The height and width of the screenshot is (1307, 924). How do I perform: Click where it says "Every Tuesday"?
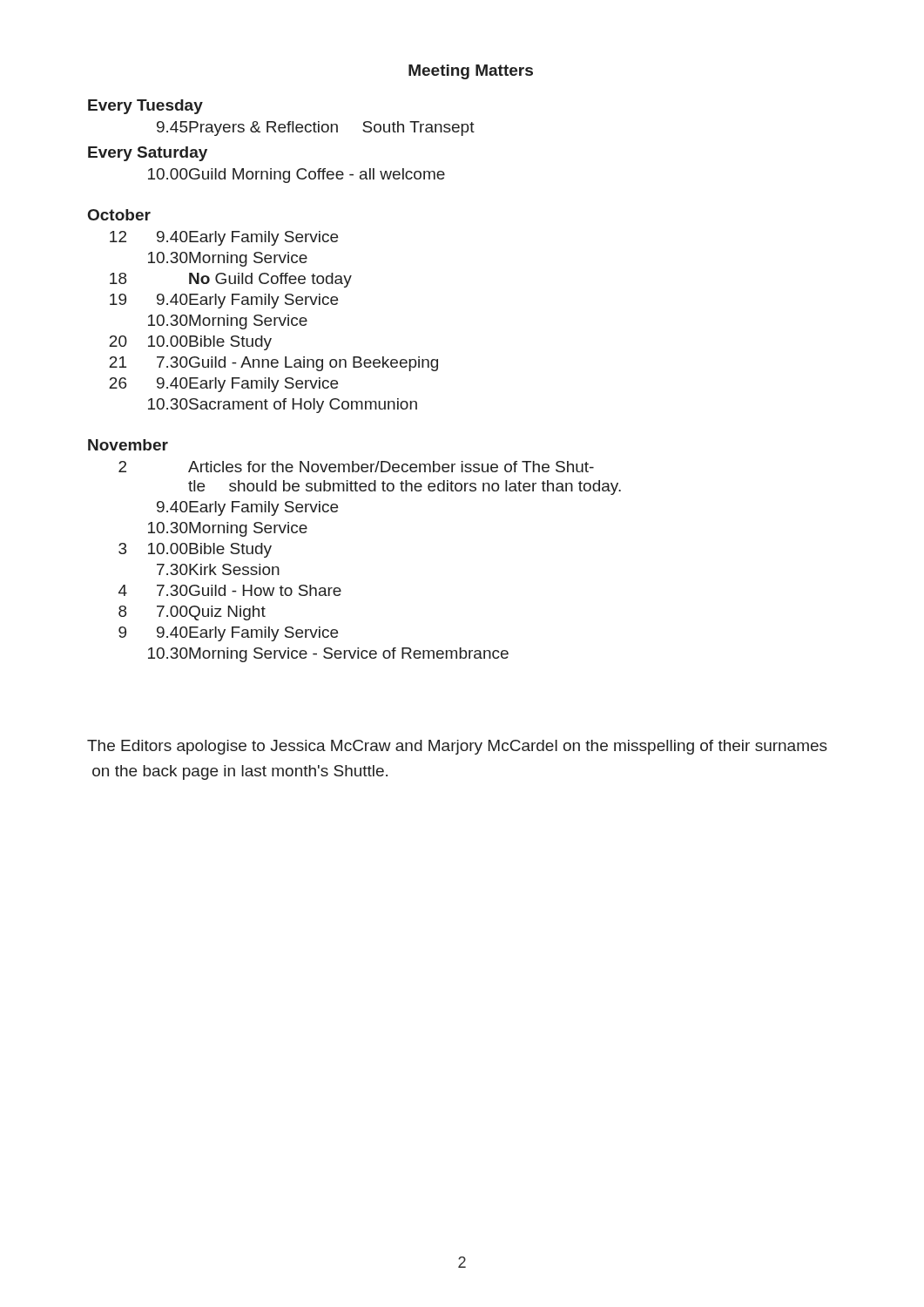[x=145, y=105]
